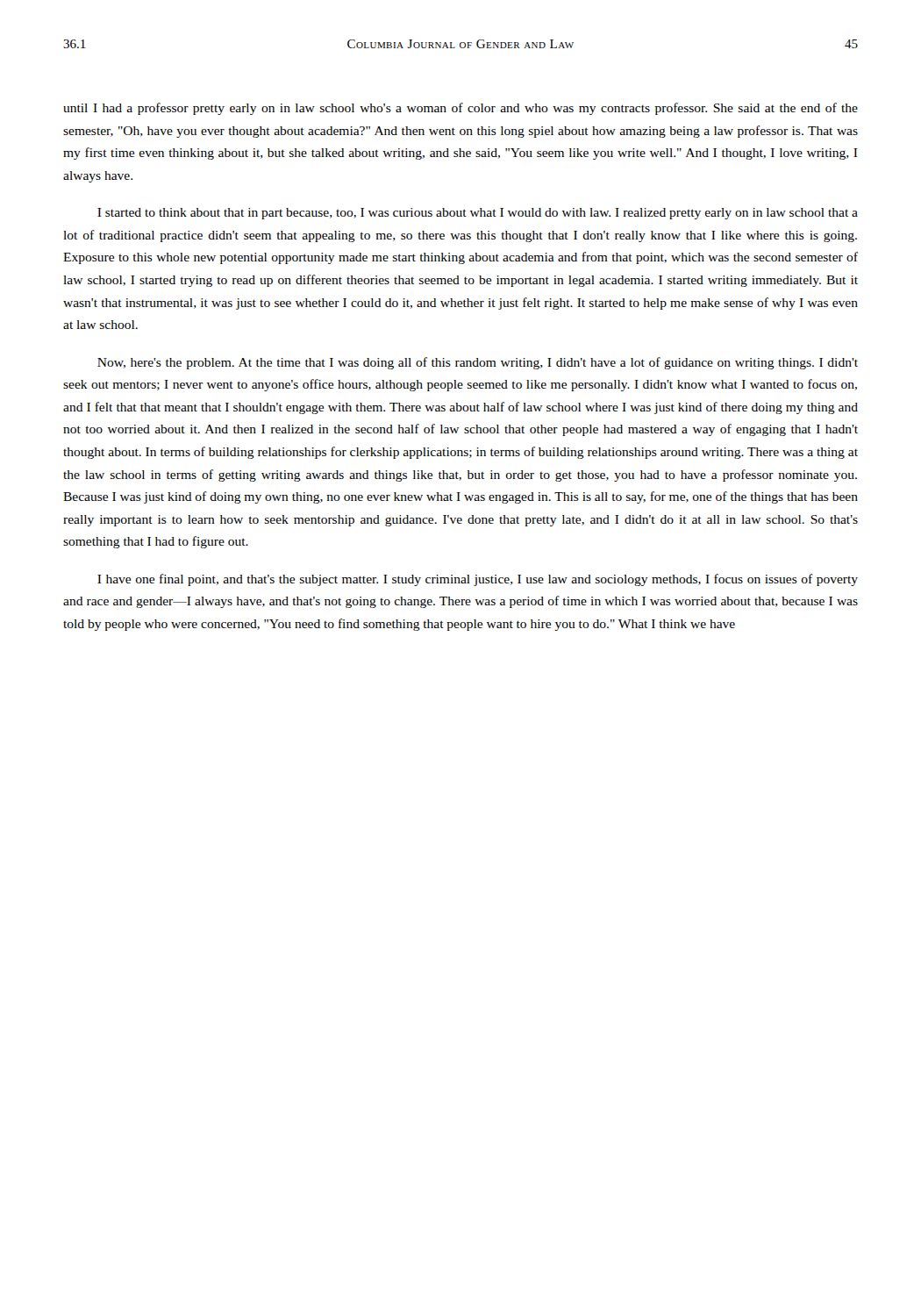Where is the passage that starts "until I had"?
Screen dimensions: 1316x921
[x=460, y=141]
